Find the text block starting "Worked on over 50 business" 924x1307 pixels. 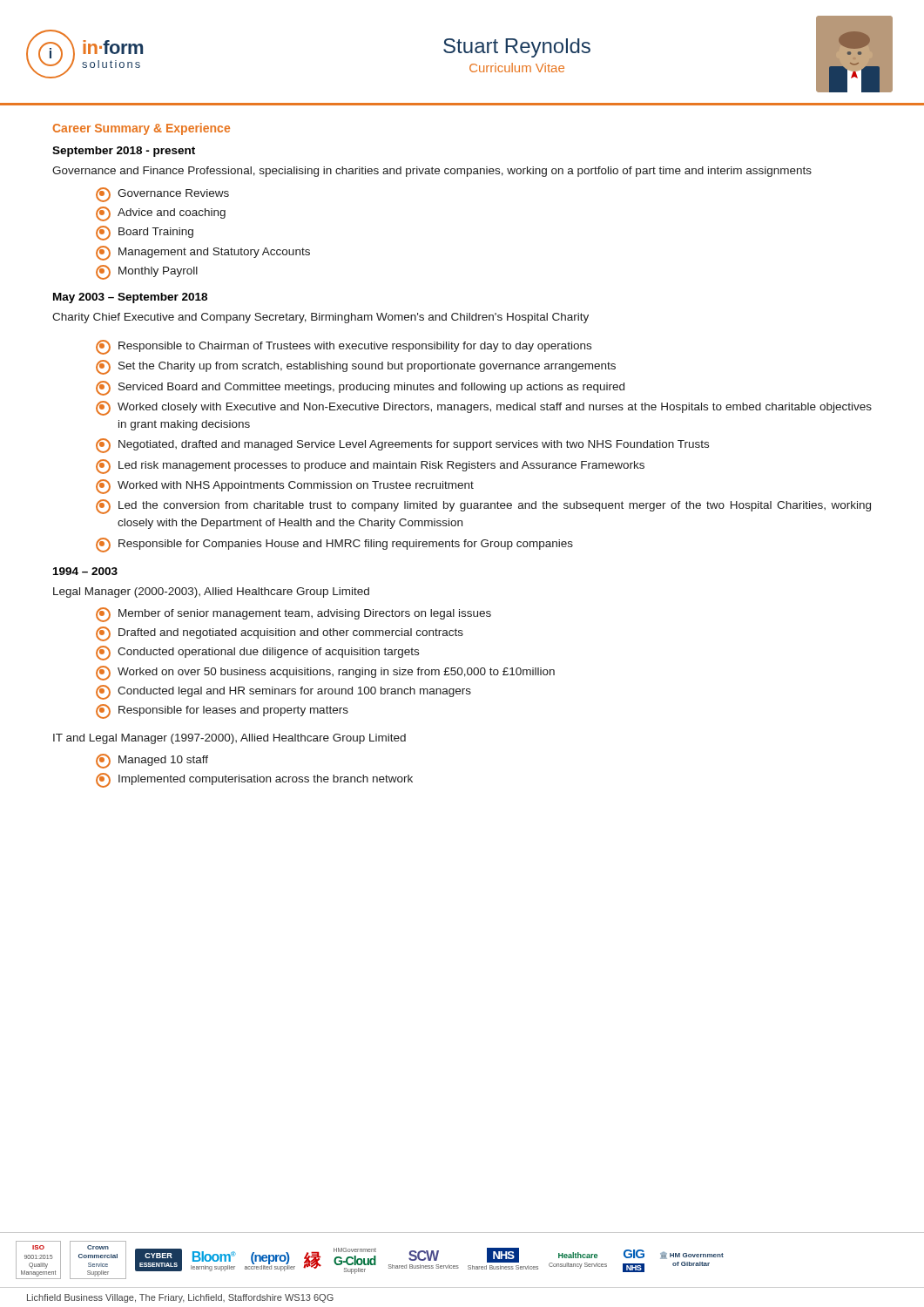(x=326, y=671)
